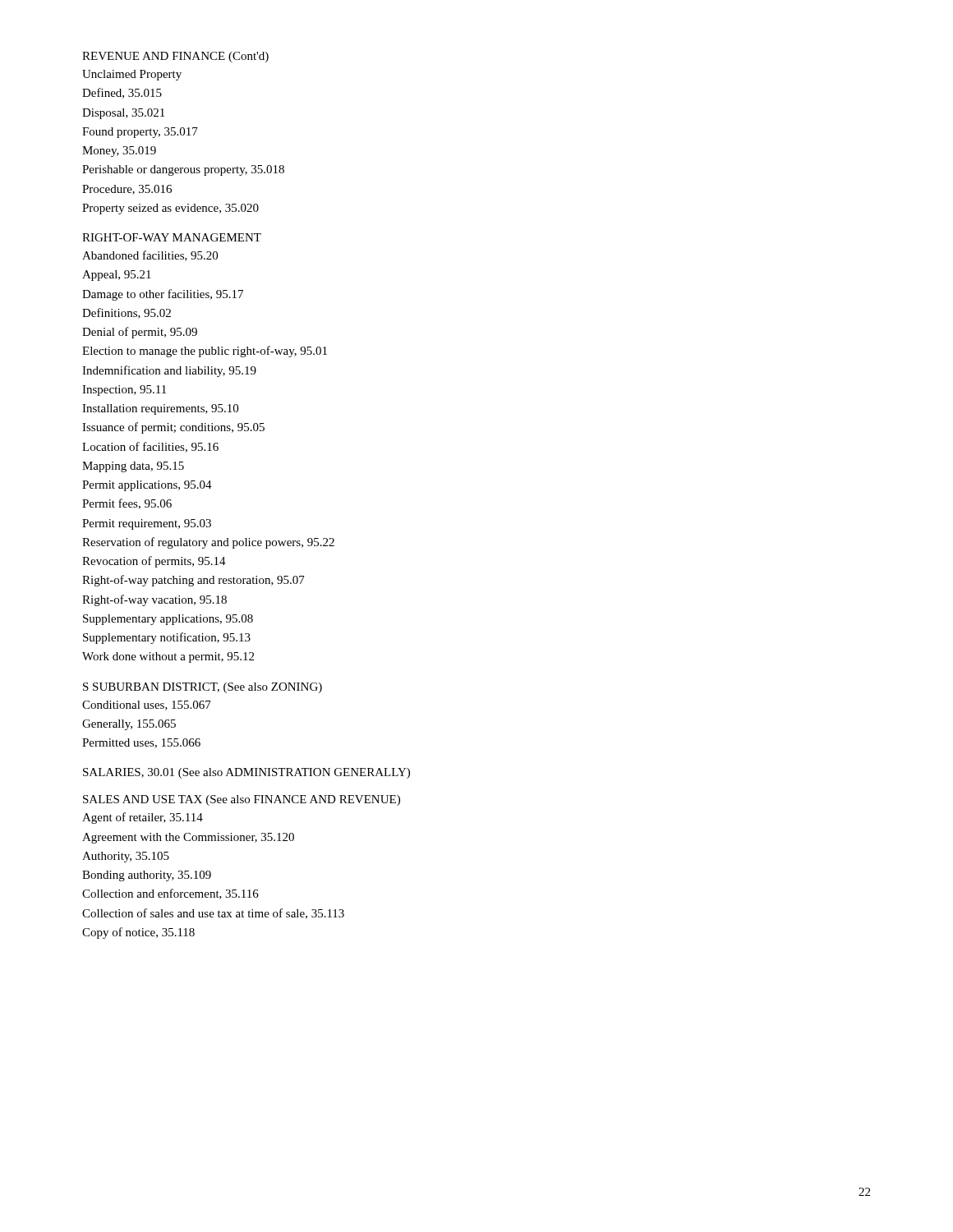The image size is (953, 1232).
Task: Click on the text block starting "Defined, 35.015"
Action: tap(122, 93)
